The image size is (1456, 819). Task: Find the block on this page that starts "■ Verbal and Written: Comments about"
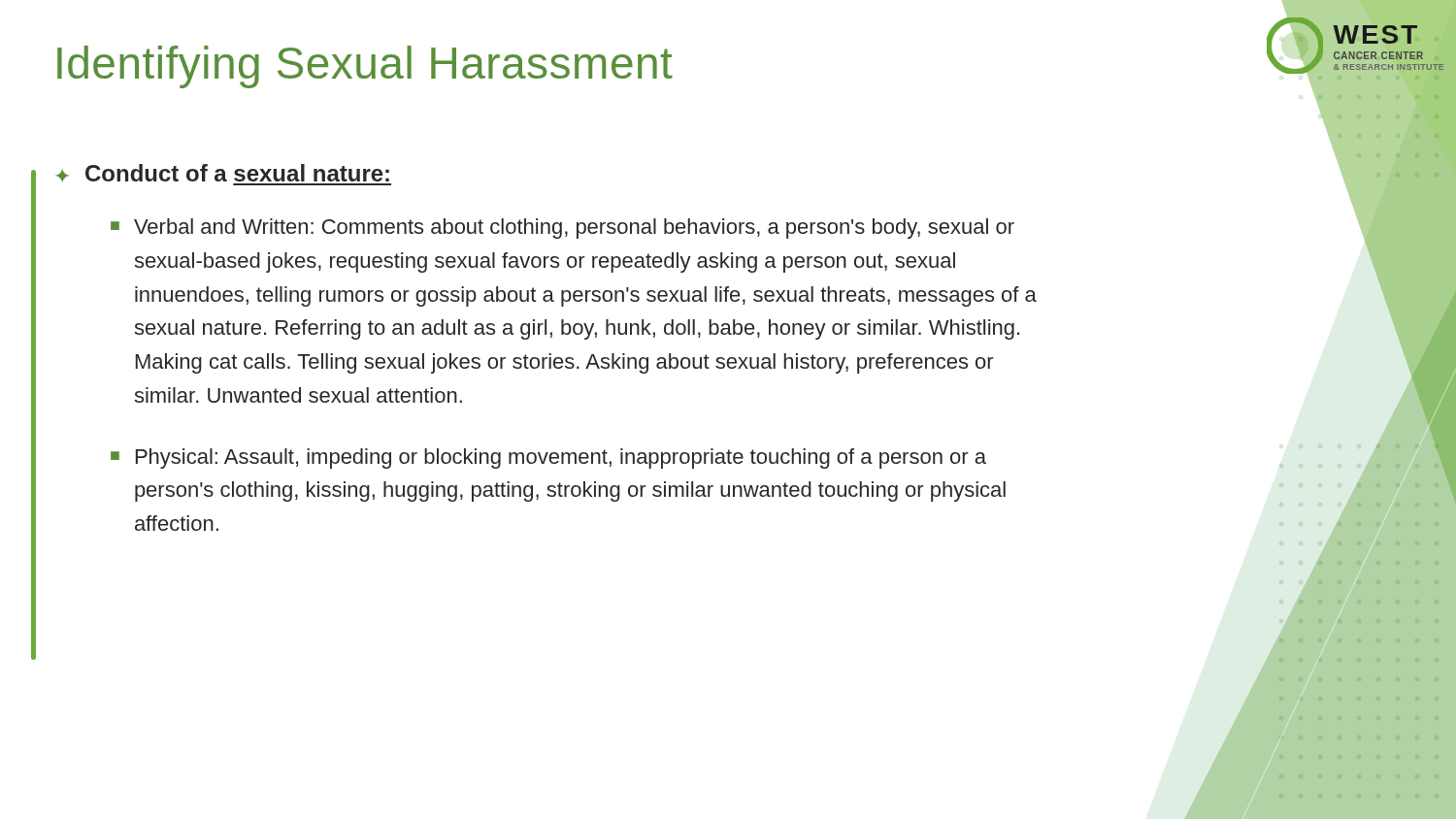(x=586, y=312)
